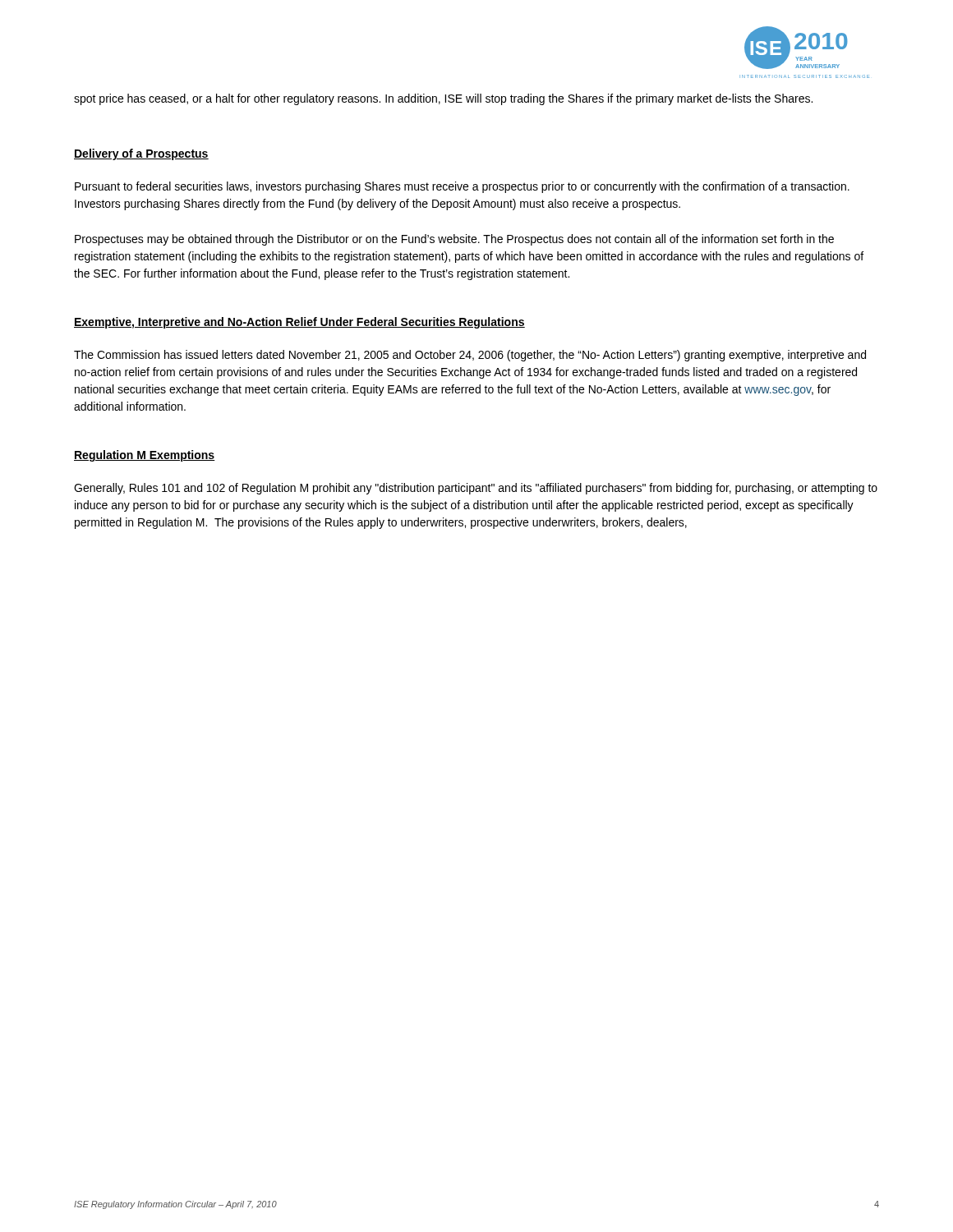Find the passage starting "Exemptive, Interpretive and No-Action"
Screen dimensions: 1232x953
point(299,322)
